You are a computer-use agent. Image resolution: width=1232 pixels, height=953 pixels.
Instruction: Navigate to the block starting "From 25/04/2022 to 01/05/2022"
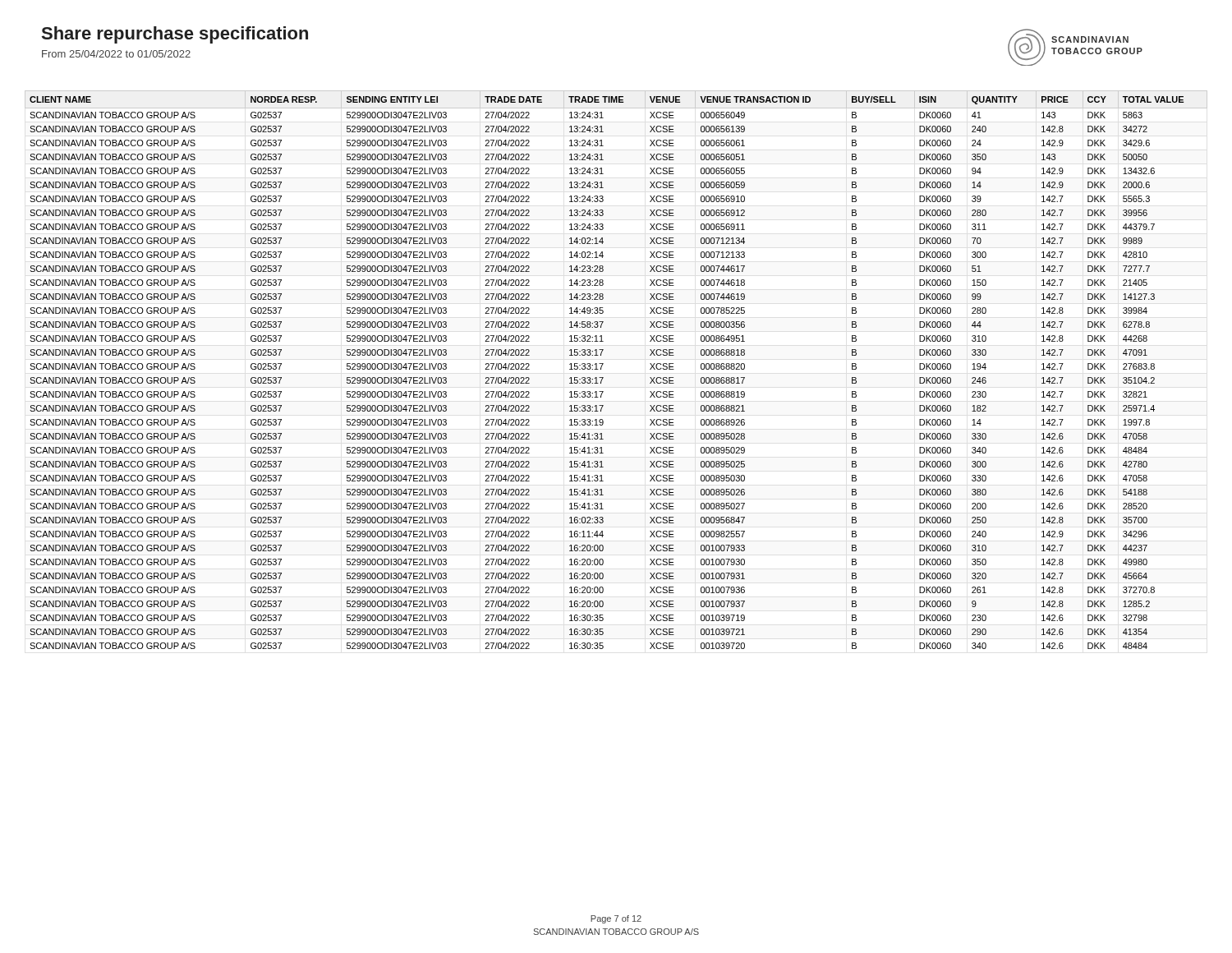coord(116,54)
